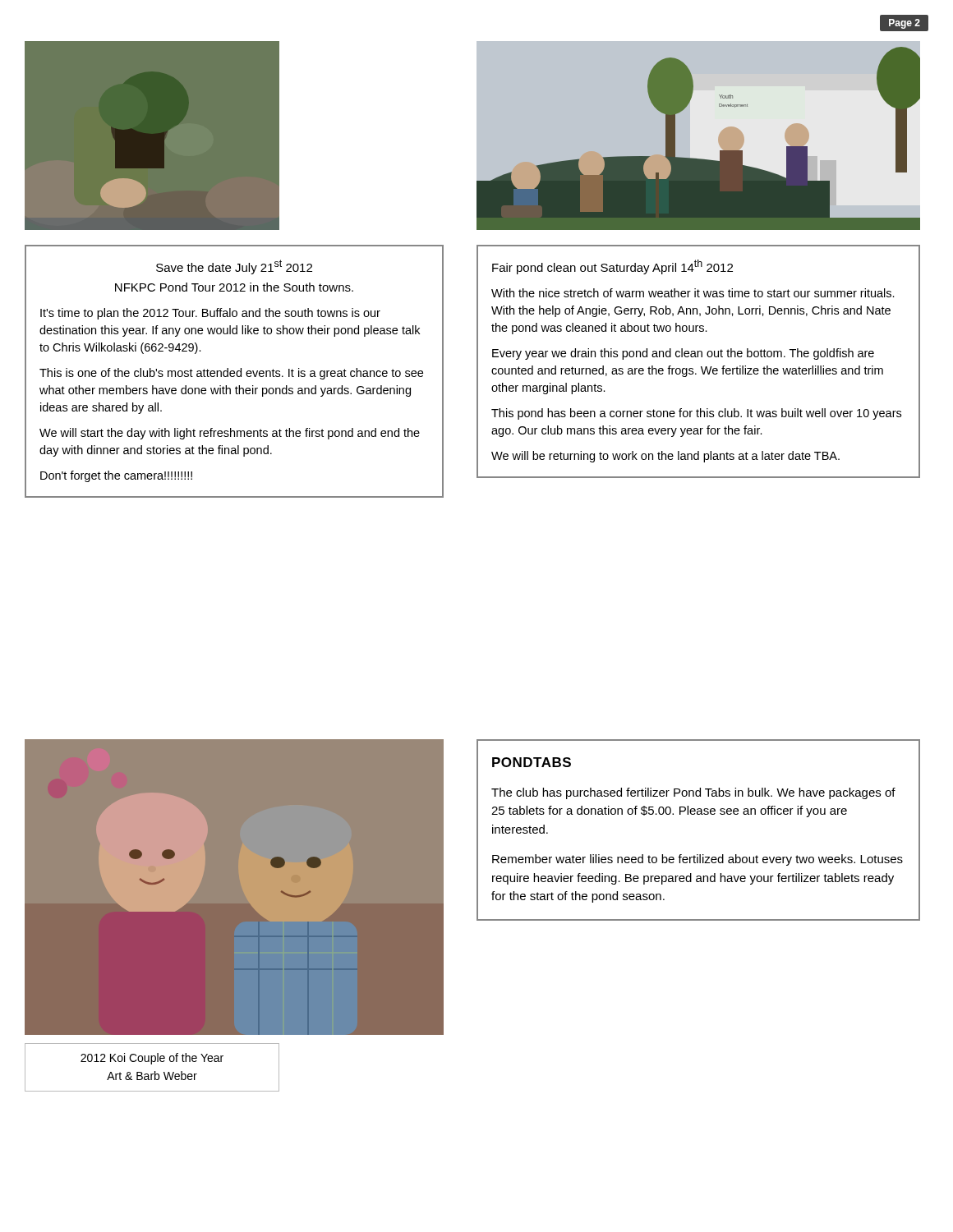
Task: Locate the caption that reads "2012 Koi Couple"
Action: (x=152, y=1067)
